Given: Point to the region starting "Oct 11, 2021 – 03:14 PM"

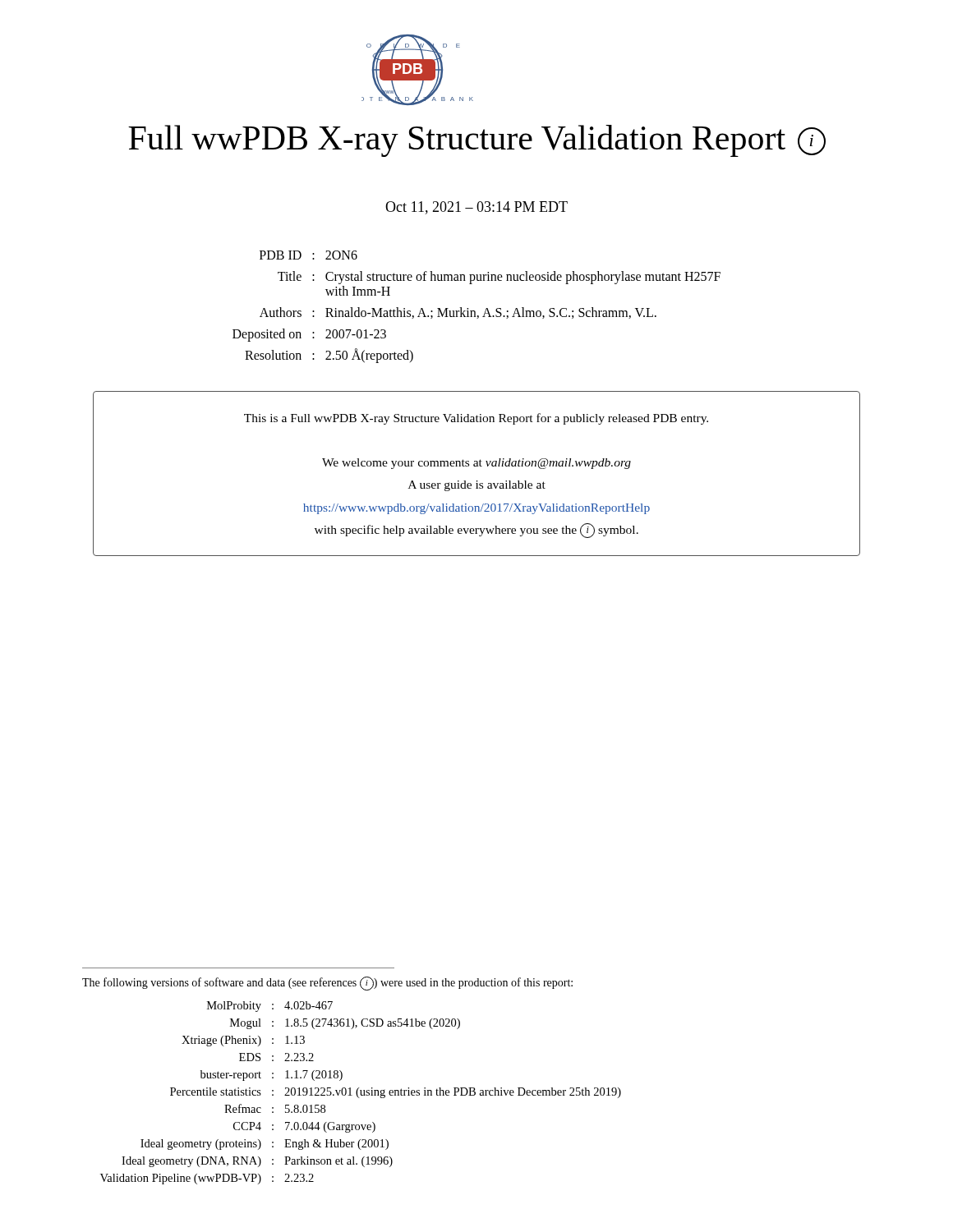Looking at the screenshot, I should pos(476,207).
